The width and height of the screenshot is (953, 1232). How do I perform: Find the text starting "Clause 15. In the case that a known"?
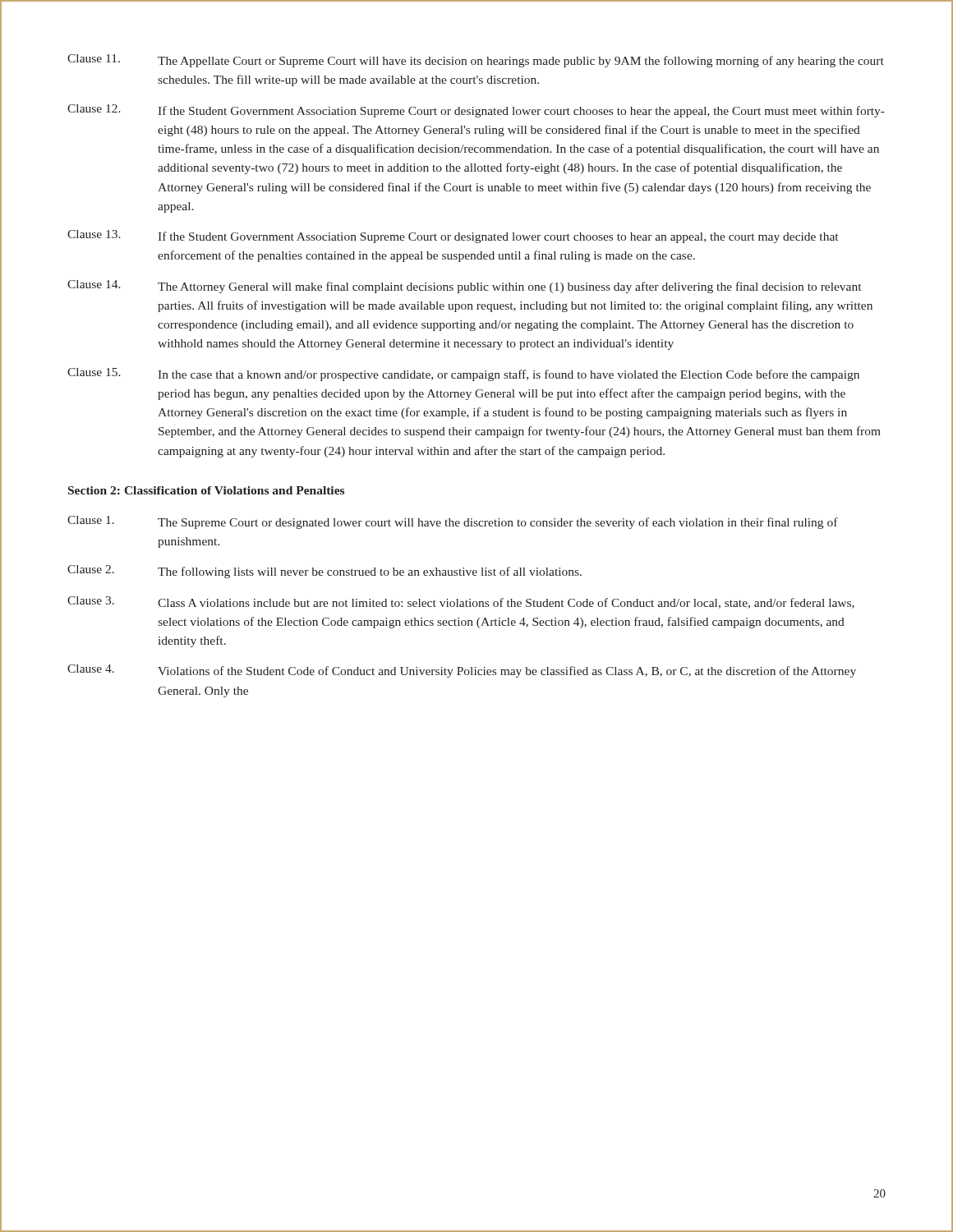pos(476,412)
